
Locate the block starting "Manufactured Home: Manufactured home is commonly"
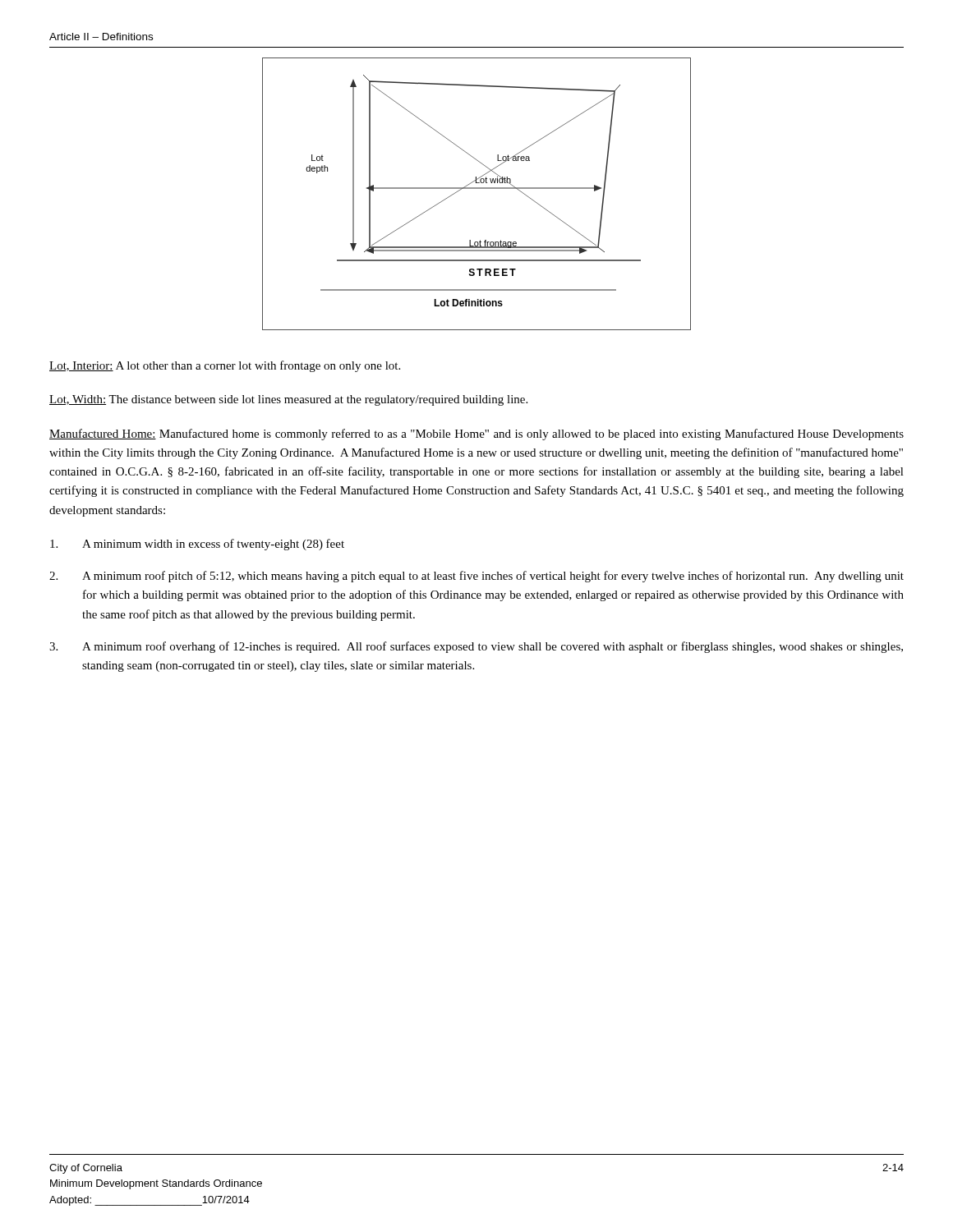pos(476,471)
